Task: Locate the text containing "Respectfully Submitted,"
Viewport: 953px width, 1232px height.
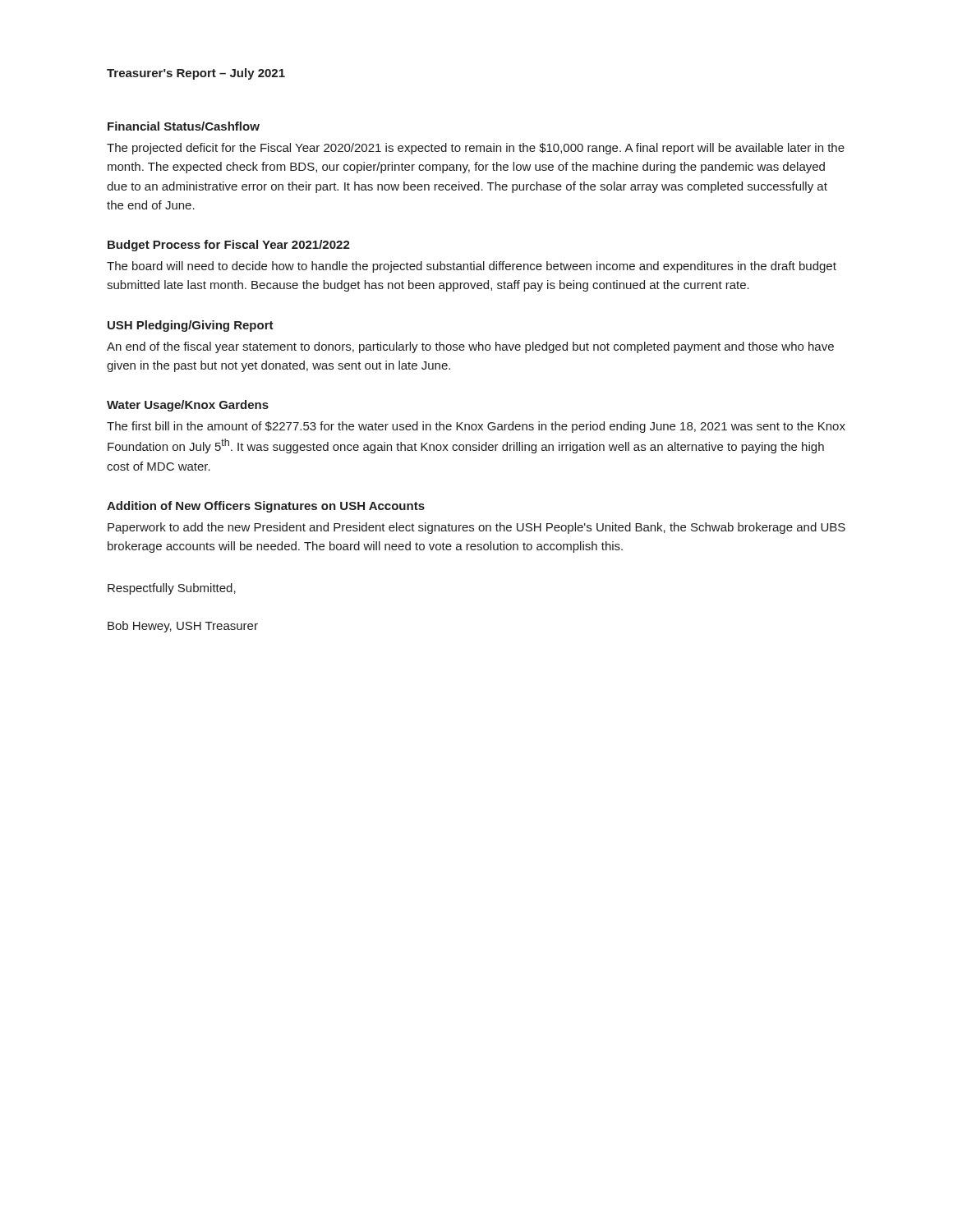Action: coord(172,588)
